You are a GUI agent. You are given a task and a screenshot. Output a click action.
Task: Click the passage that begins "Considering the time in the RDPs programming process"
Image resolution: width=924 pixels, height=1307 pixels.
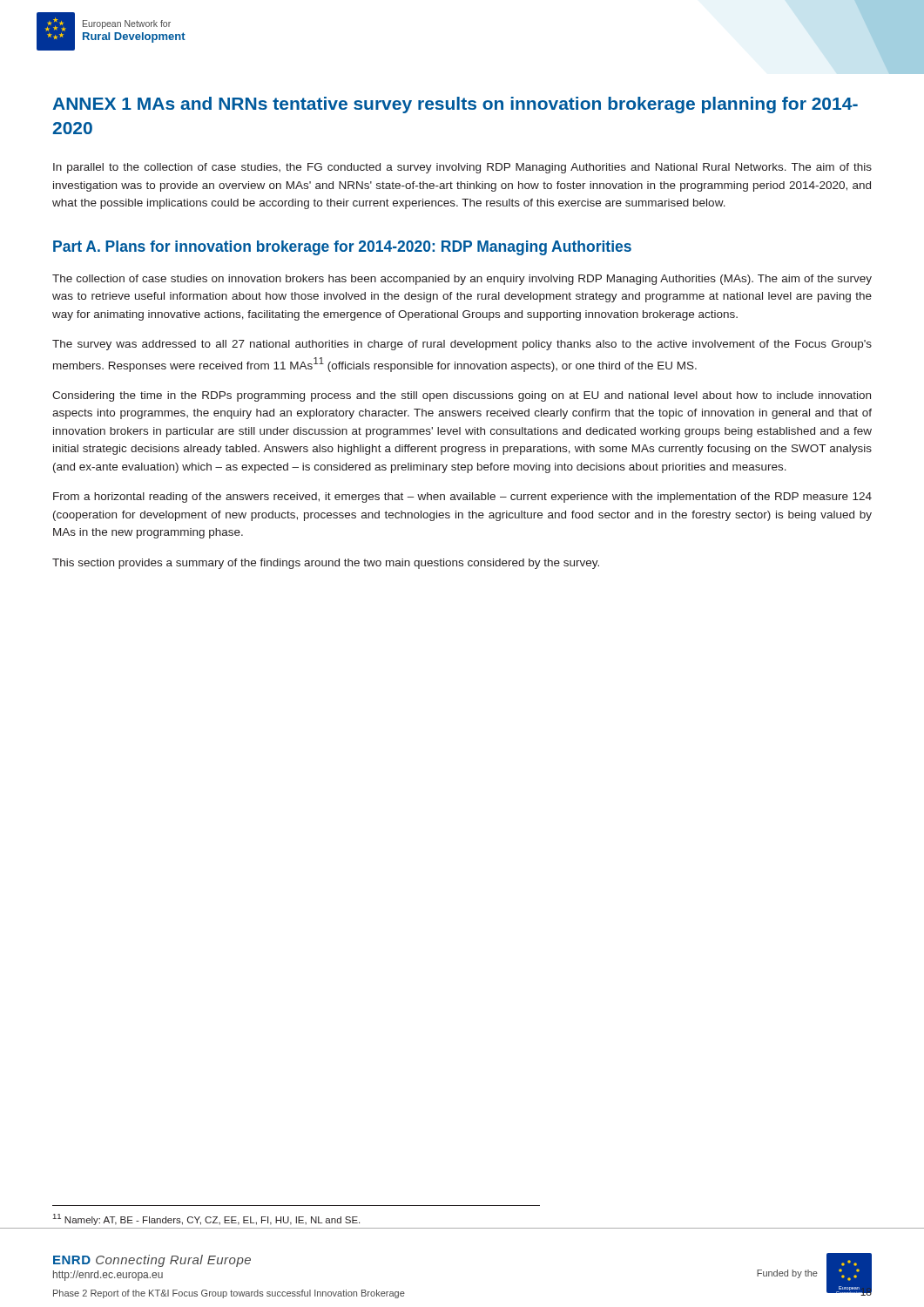(462, 431)
